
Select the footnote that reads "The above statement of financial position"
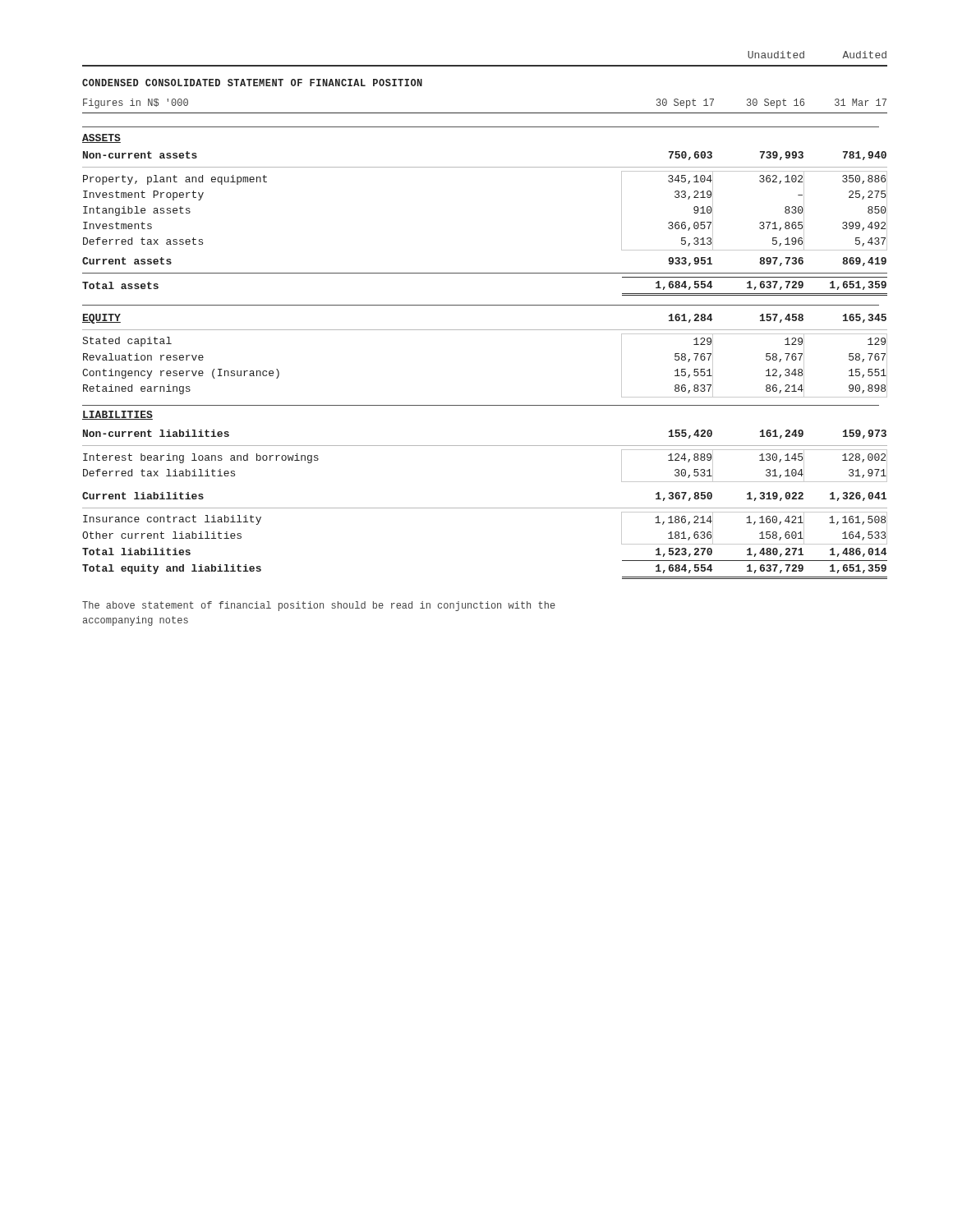[319, 613]
